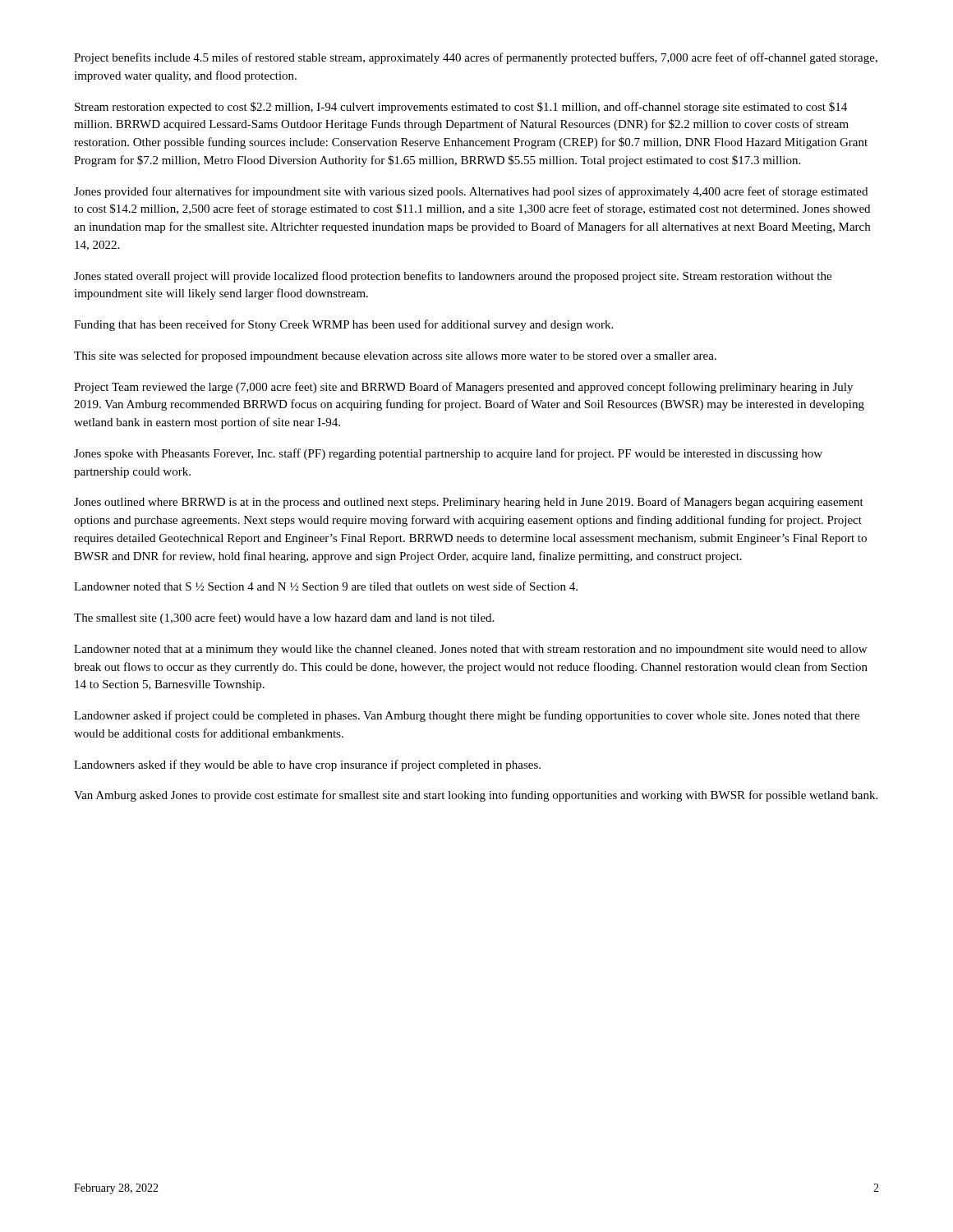Find the block on this page that starts "Jones provided four alternatives for"

(x=472, y=218)
